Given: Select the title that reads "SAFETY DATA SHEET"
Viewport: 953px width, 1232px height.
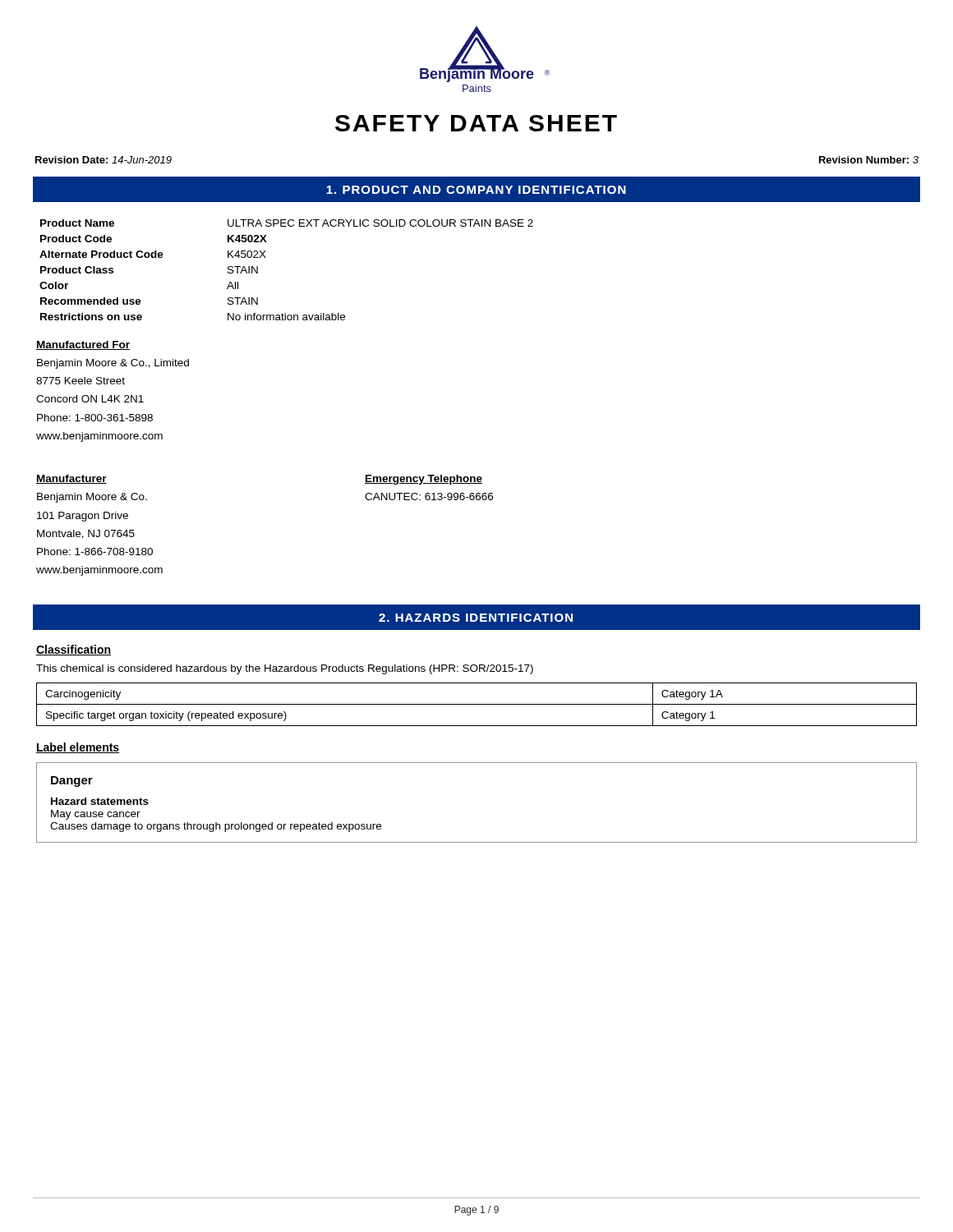Looking at the screenshot, I should [x=476, y=123].
